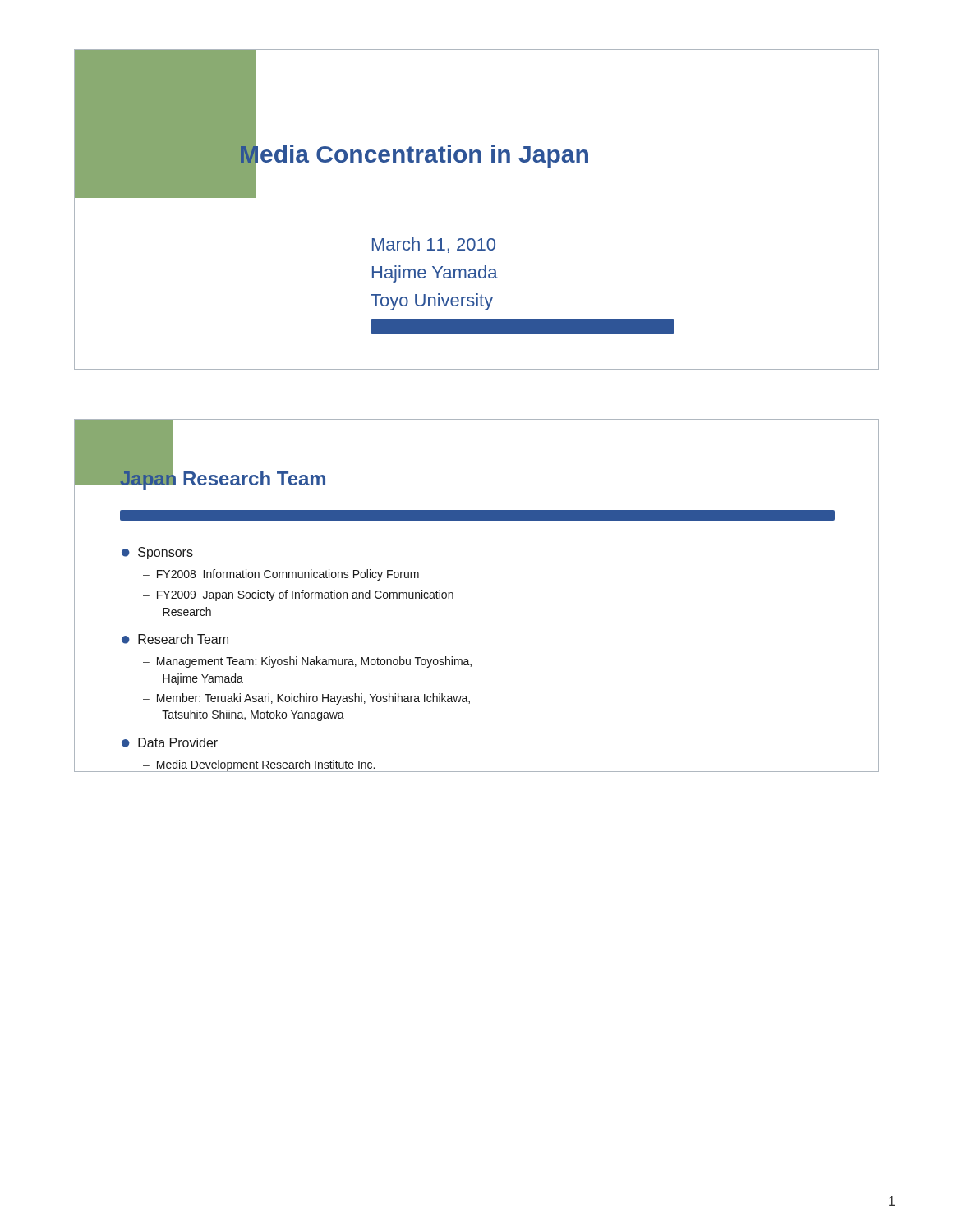Screen dimensions: 1232x953
Task: Find the block on this page that starts "– Management Team: Kiyoshi Nakamura, Motonobu Toyoshima,"
Action: point(308,670)
